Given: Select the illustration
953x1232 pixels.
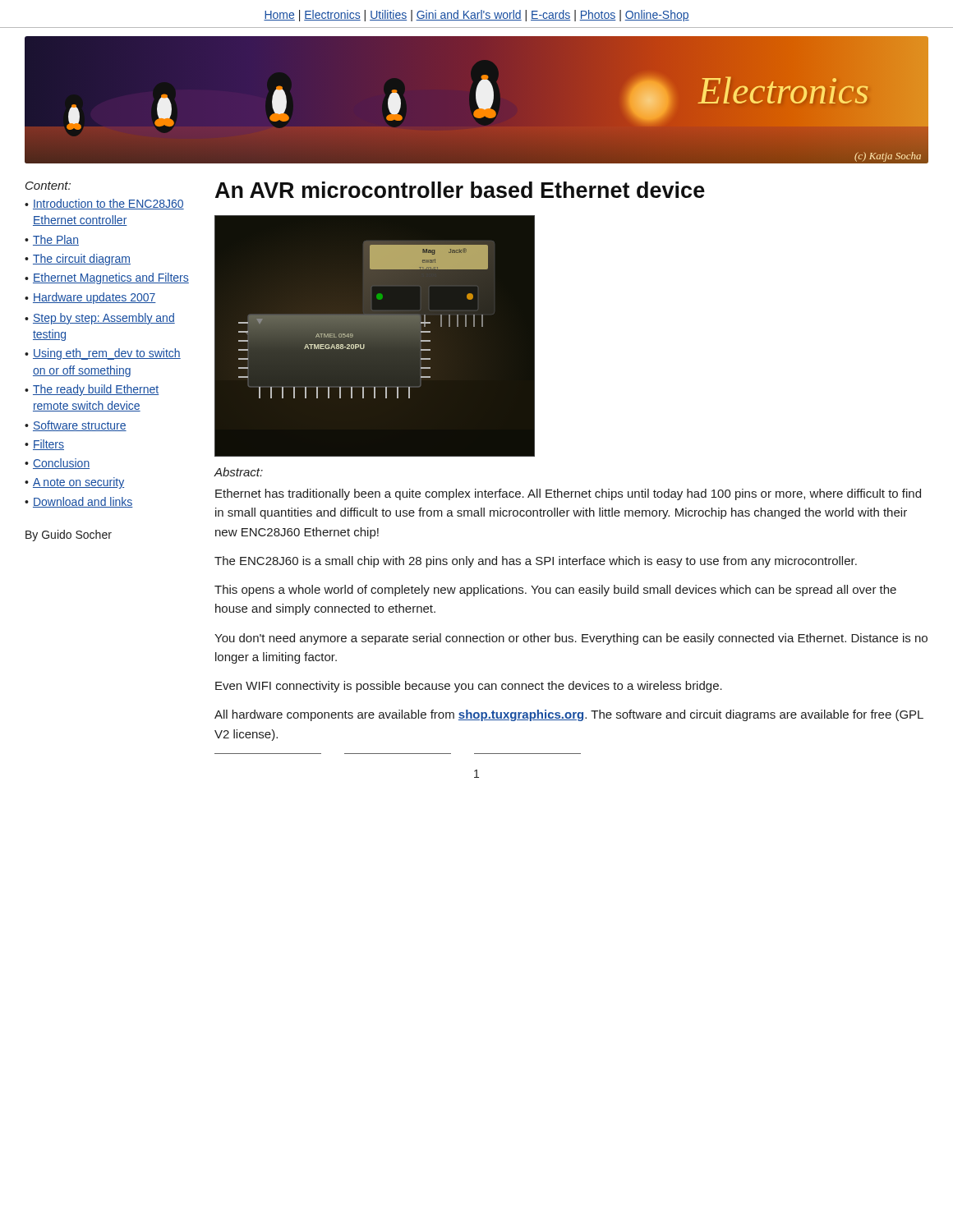Looking at the screenshot, I should point(476,100).
